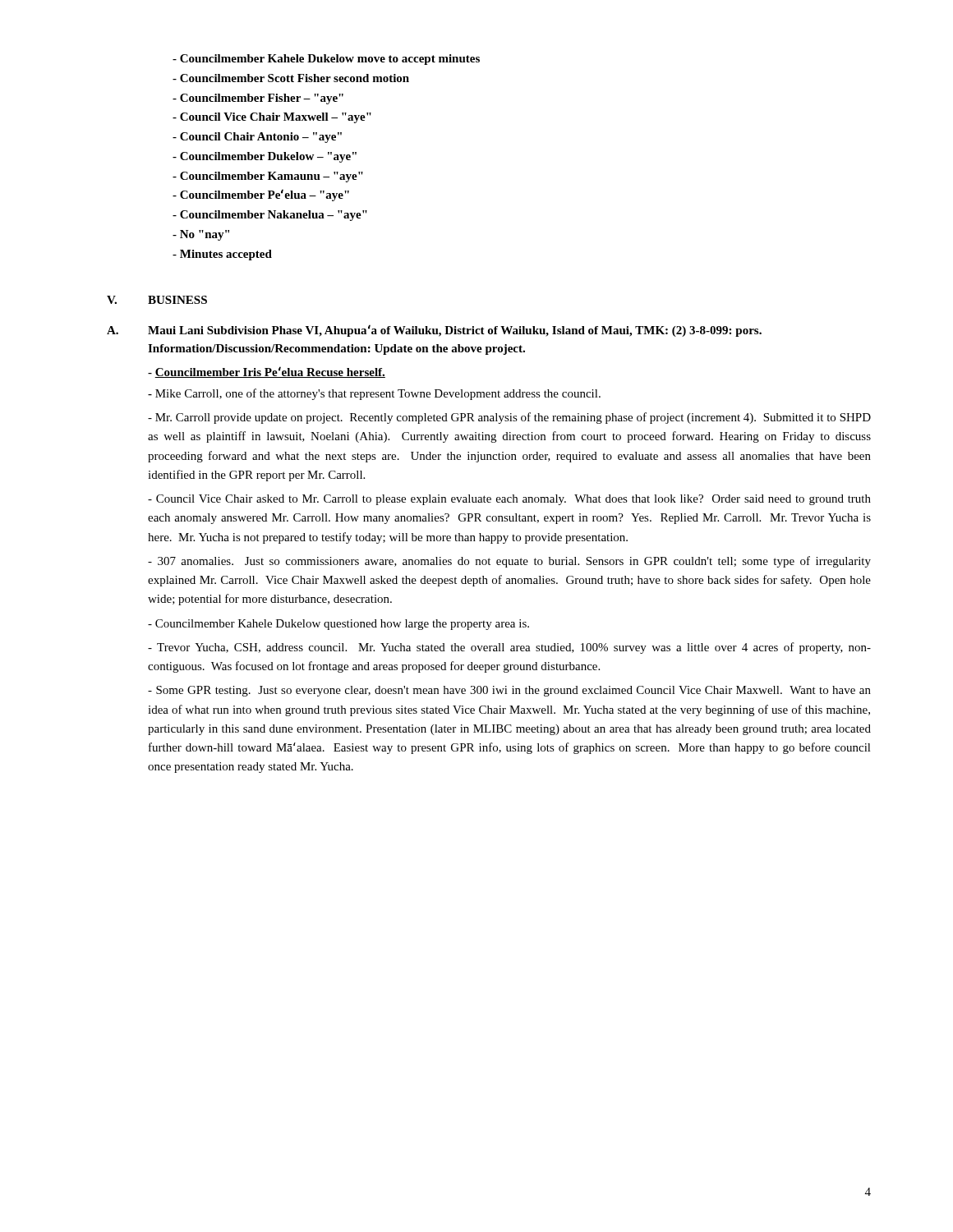This screenshot has width=953, height=1232.
Task: Find the text block containing "Some GPR testing. Just so"
Action: (509, 728)
